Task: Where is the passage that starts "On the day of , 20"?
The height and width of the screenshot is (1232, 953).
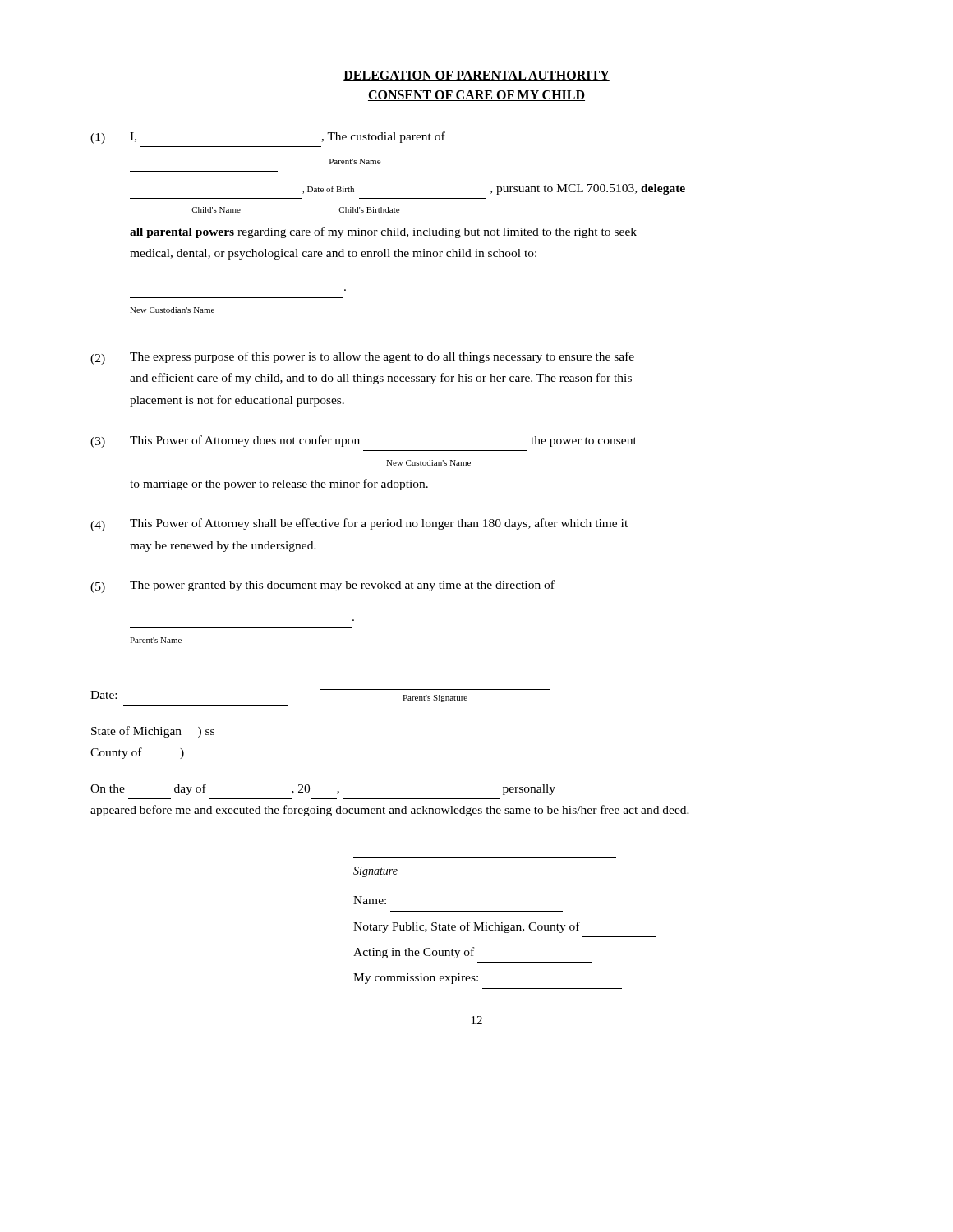Action: [390, 796]
